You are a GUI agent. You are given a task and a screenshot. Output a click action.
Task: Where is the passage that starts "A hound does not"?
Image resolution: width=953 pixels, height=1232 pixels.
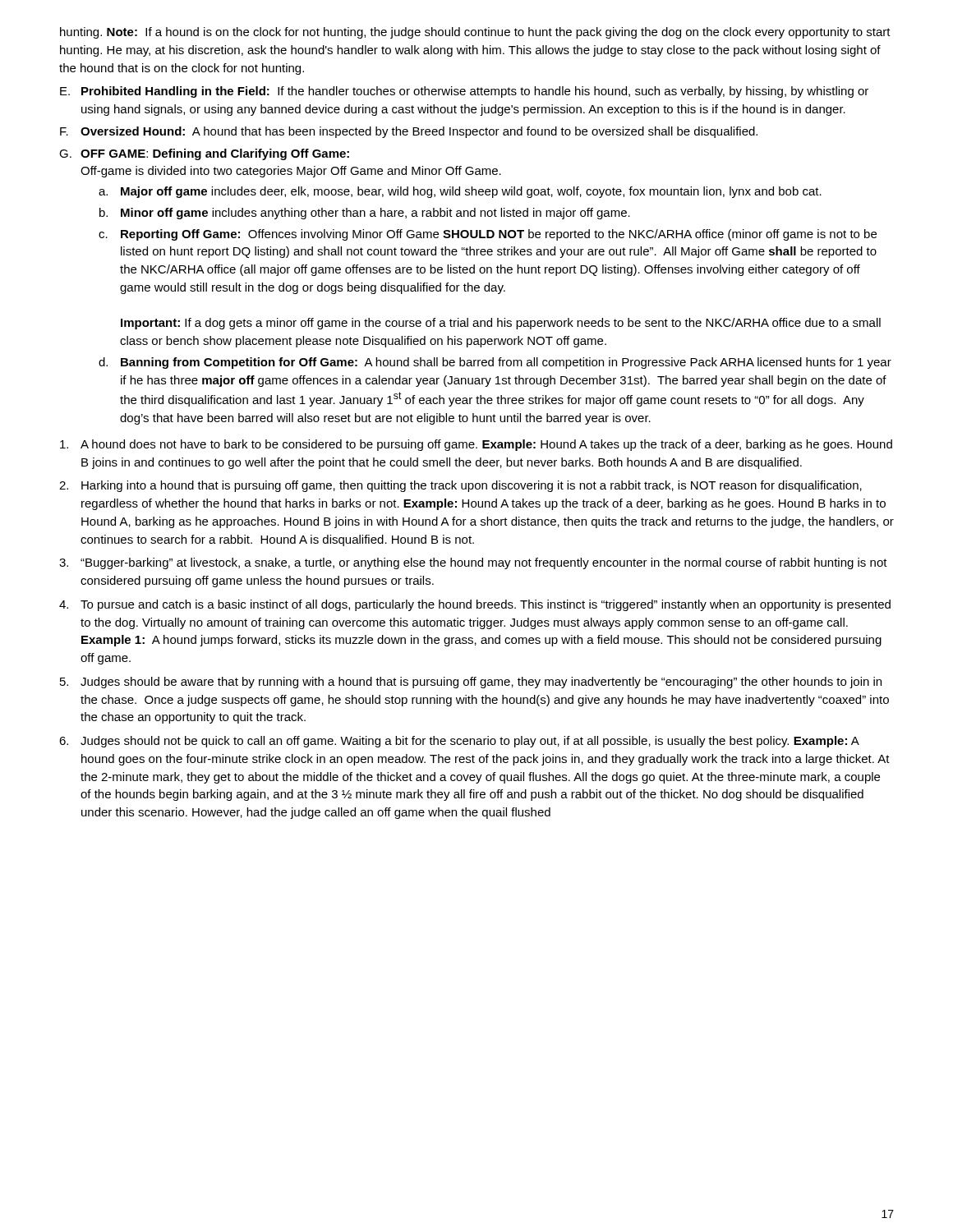476,453
